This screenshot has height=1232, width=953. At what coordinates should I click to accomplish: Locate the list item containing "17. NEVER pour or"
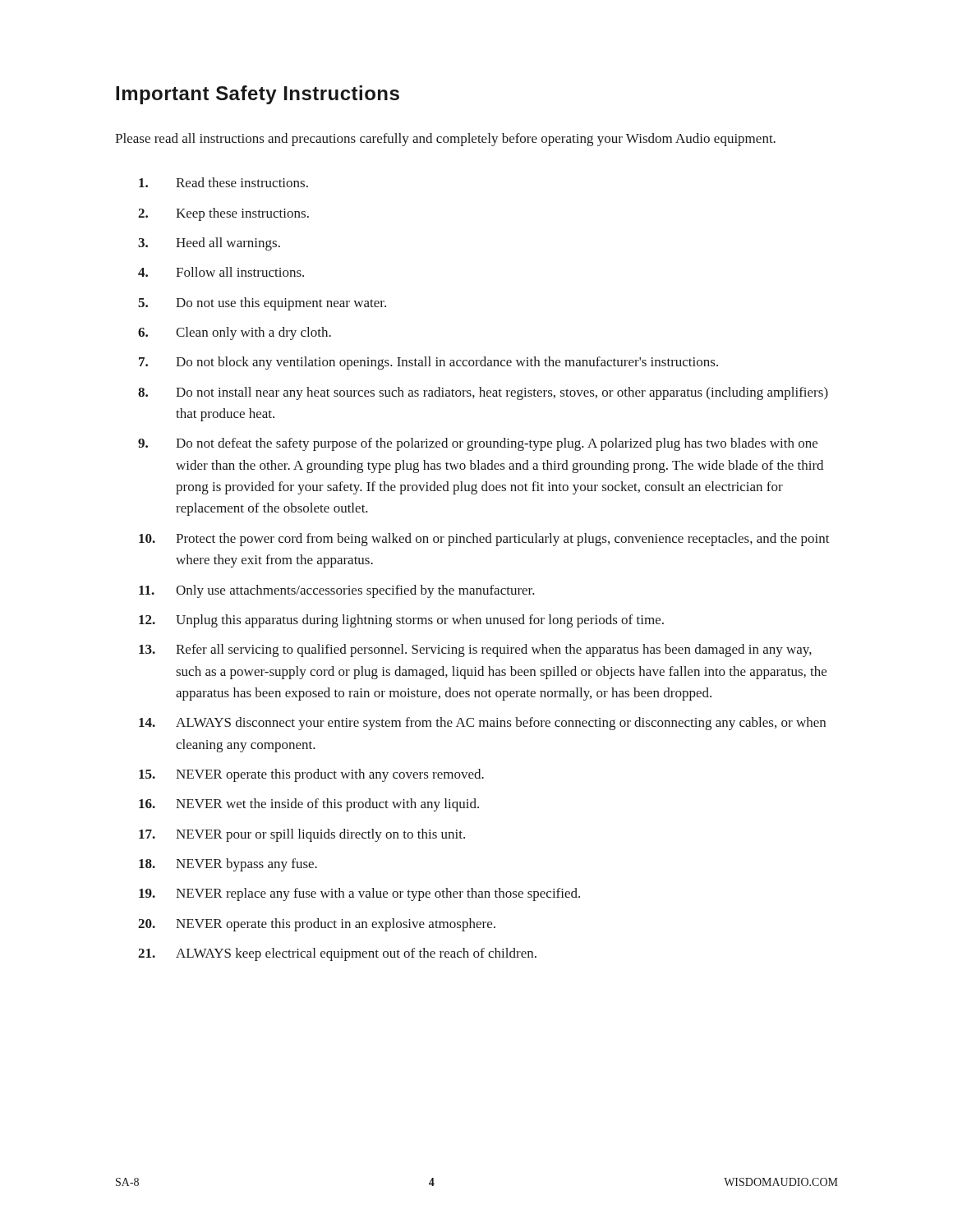302,835
